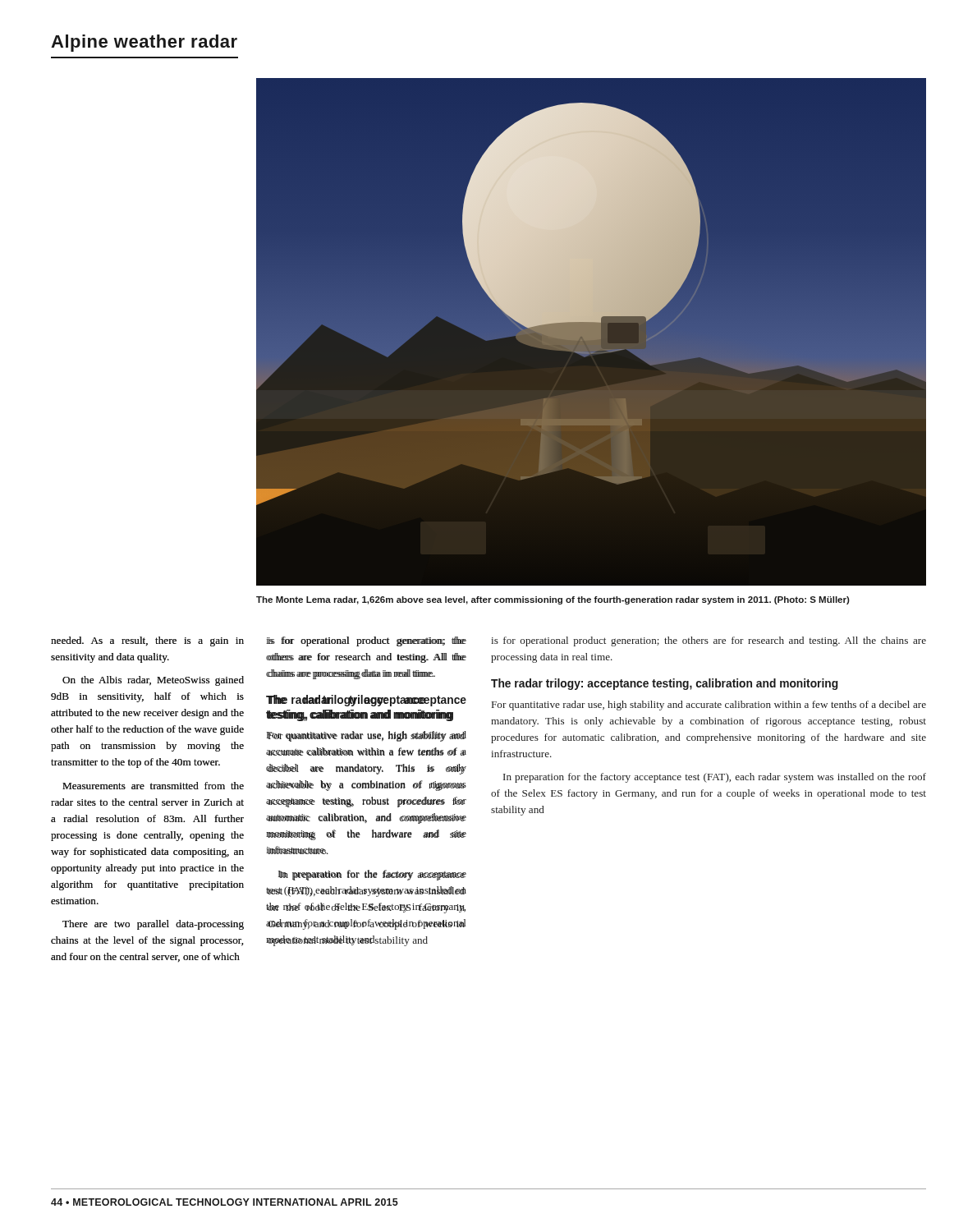Find the text block starting "needed. As a result, there"
The image size is (977, 1232).
tap(147, 799)
